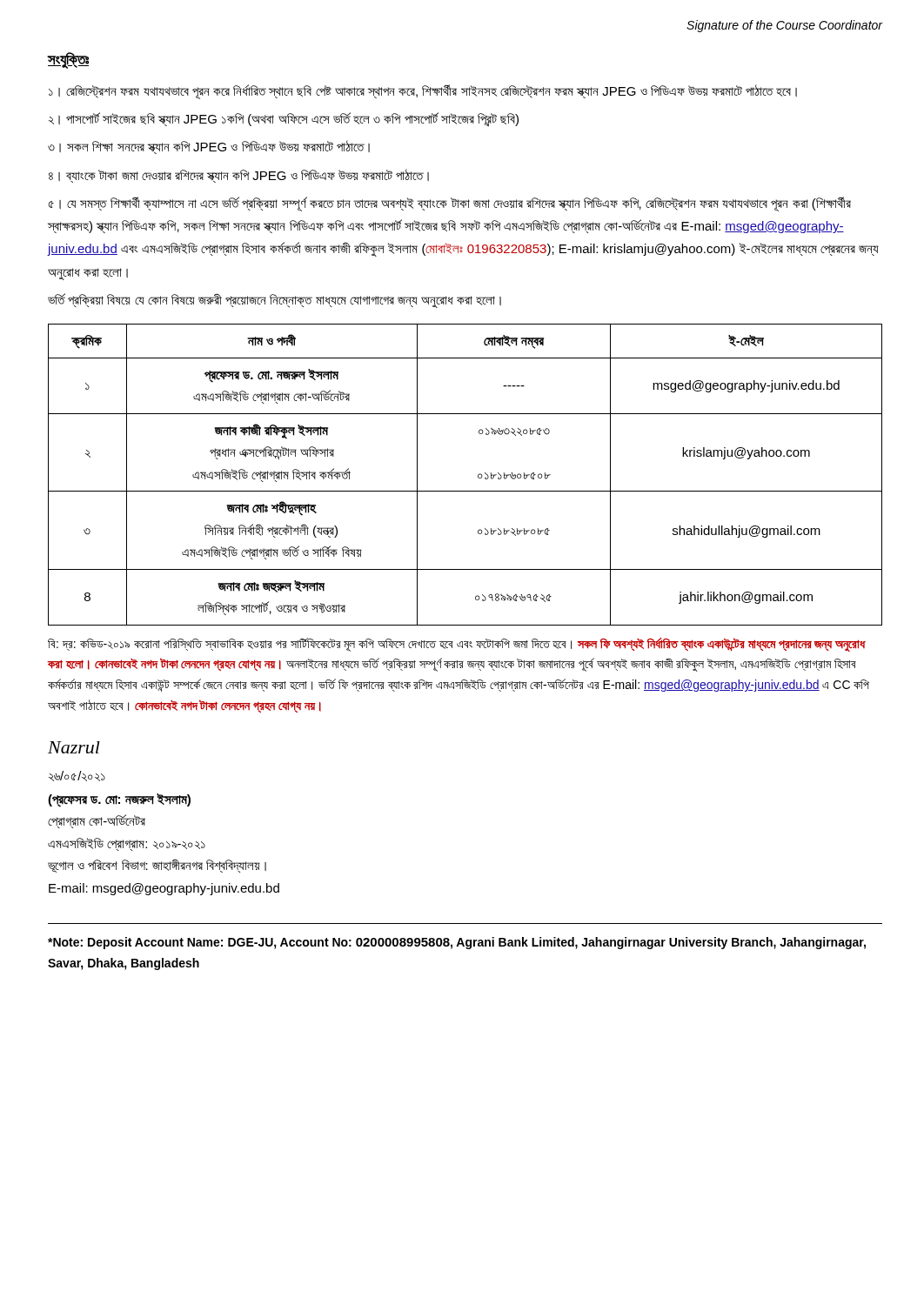924x1305 pixels.
Task: Click on the region starting "বি: দ্র: কভিড-২০১৯ করোনা পরিস্থিতি"
Action: pyautogui.click(x=459, y=675)
